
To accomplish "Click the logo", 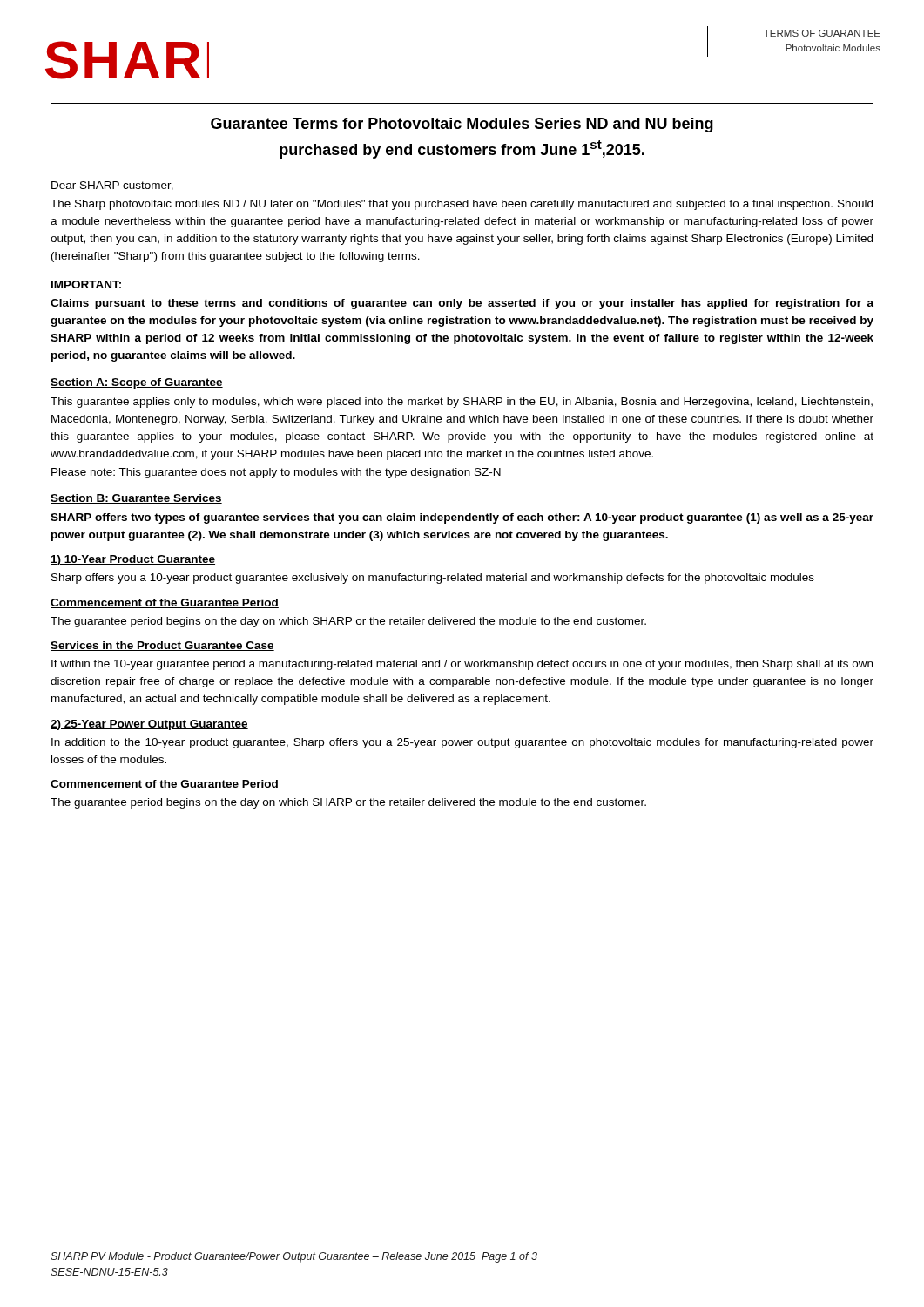I will coord(131,58).
